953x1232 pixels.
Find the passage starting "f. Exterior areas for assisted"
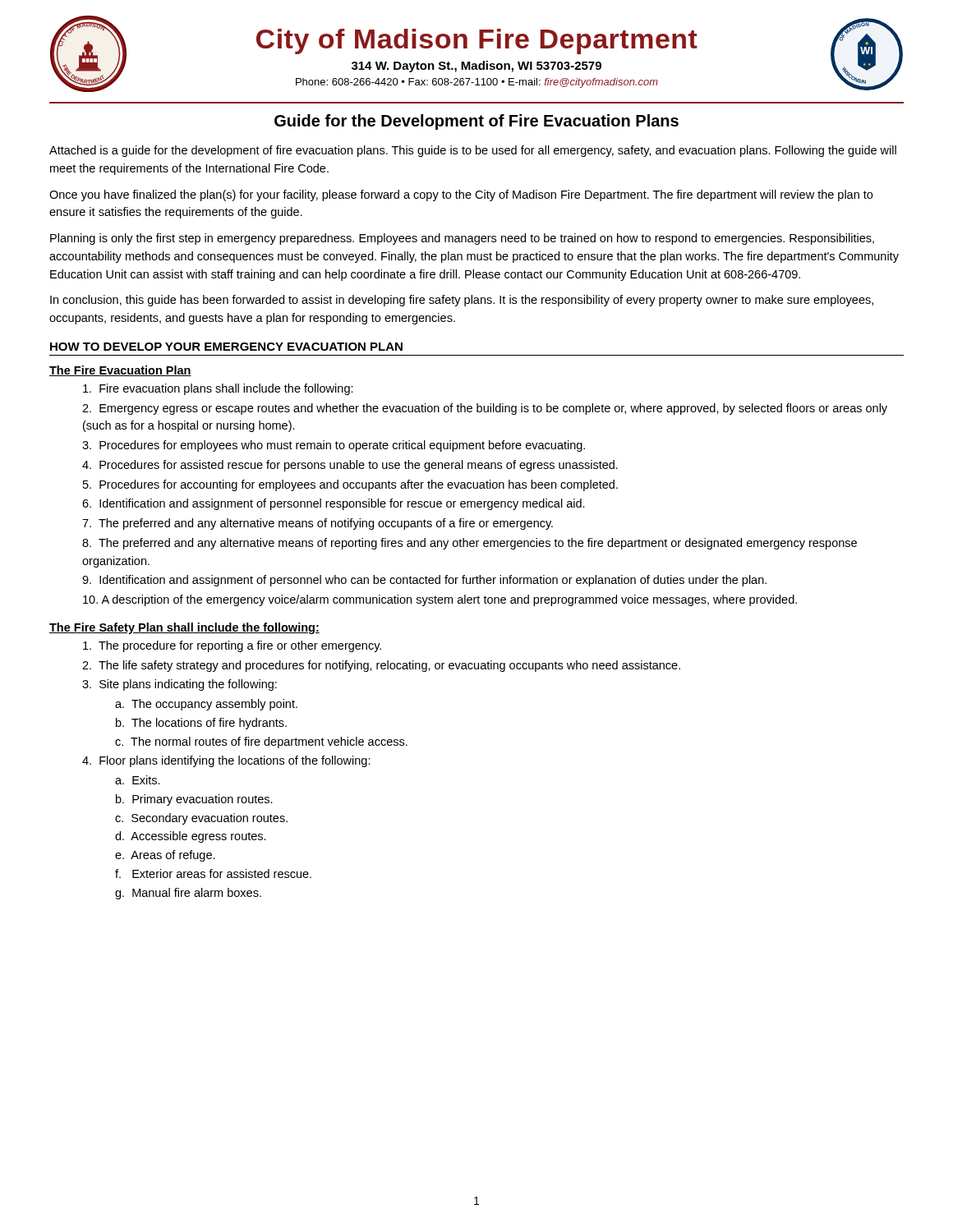pyautogui.click(x=214, y=874)
